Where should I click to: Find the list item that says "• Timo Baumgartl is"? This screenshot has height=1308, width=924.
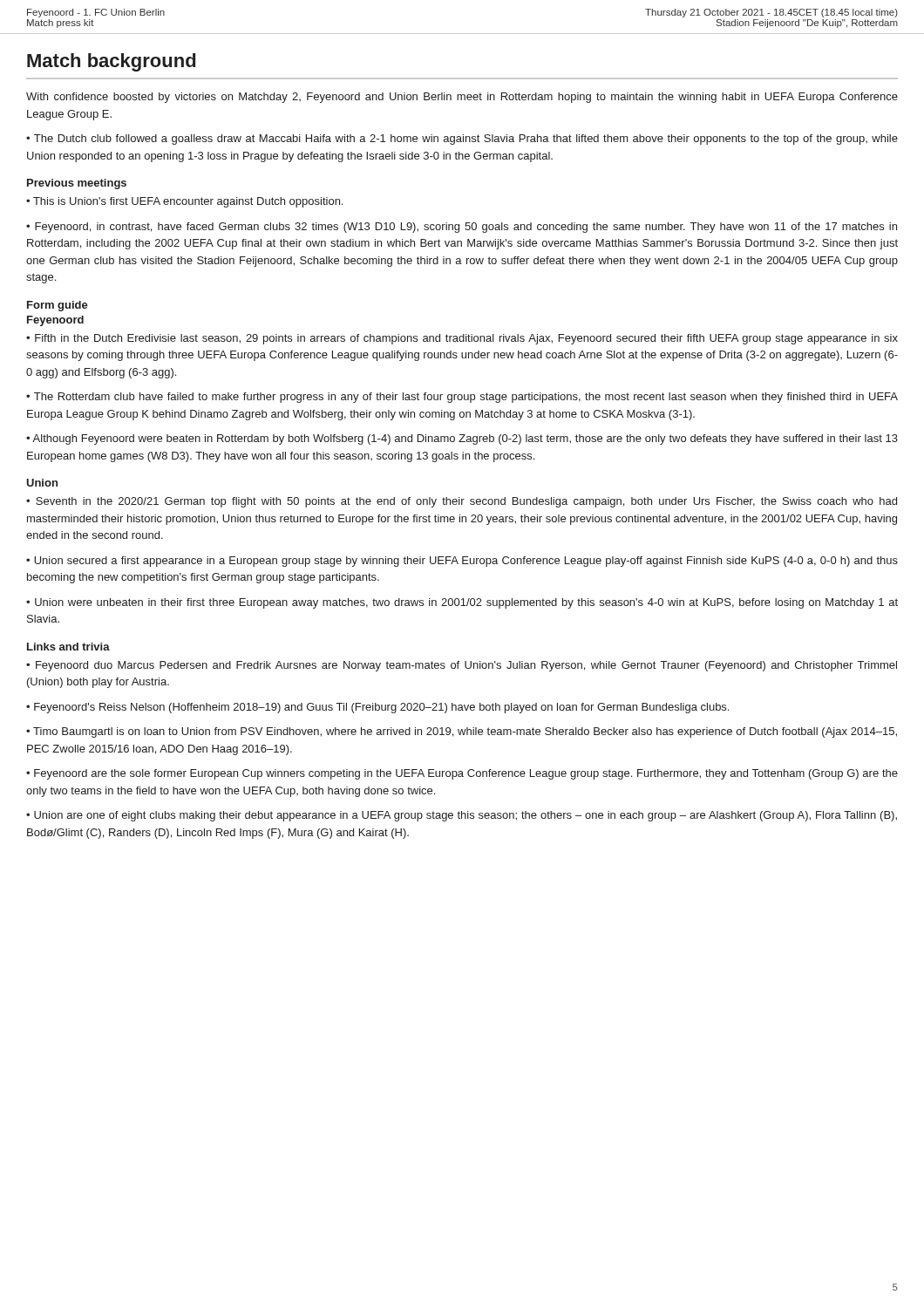point(462,740)
